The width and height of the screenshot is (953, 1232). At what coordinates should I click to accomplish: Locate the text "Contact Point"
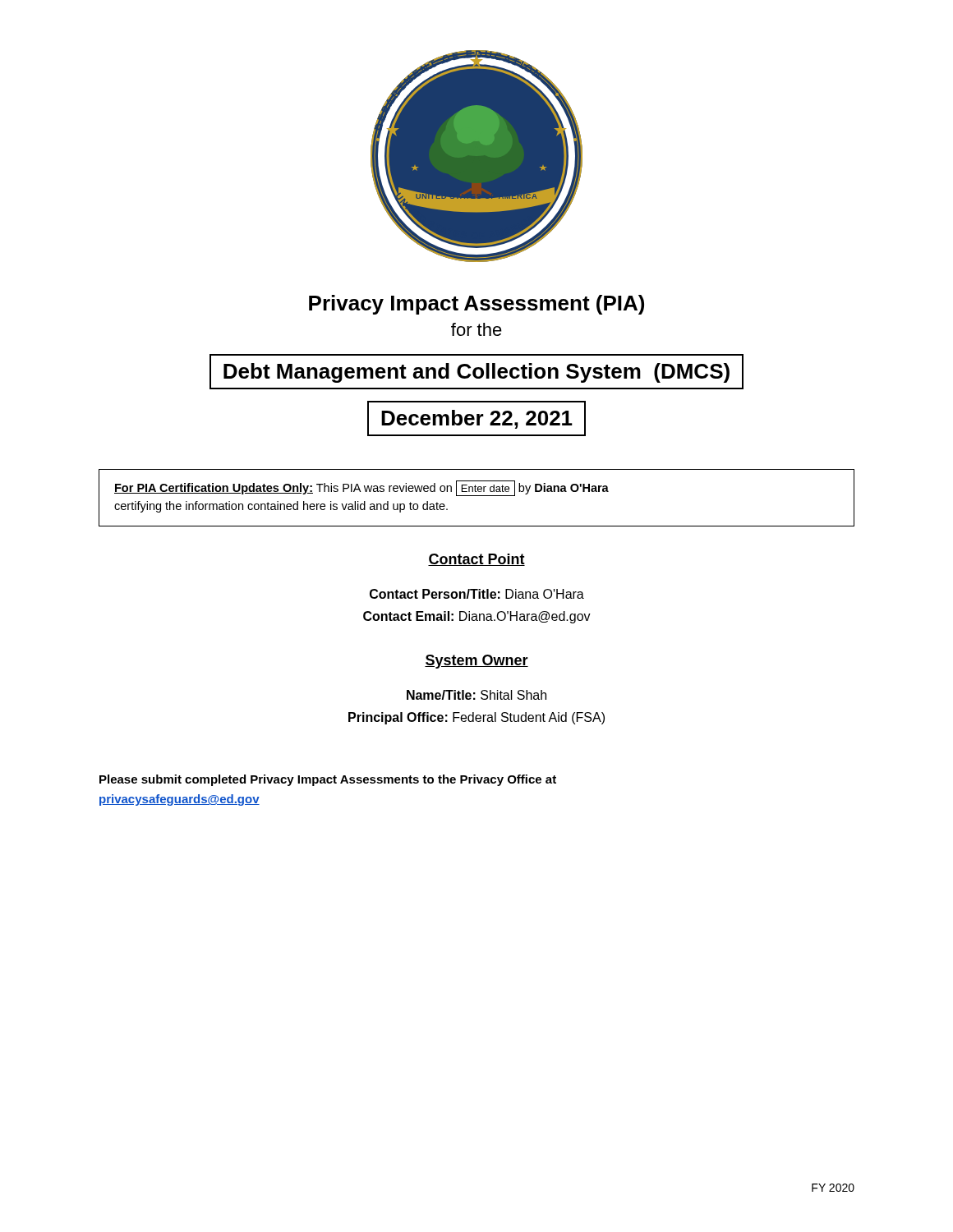(476, 559)
